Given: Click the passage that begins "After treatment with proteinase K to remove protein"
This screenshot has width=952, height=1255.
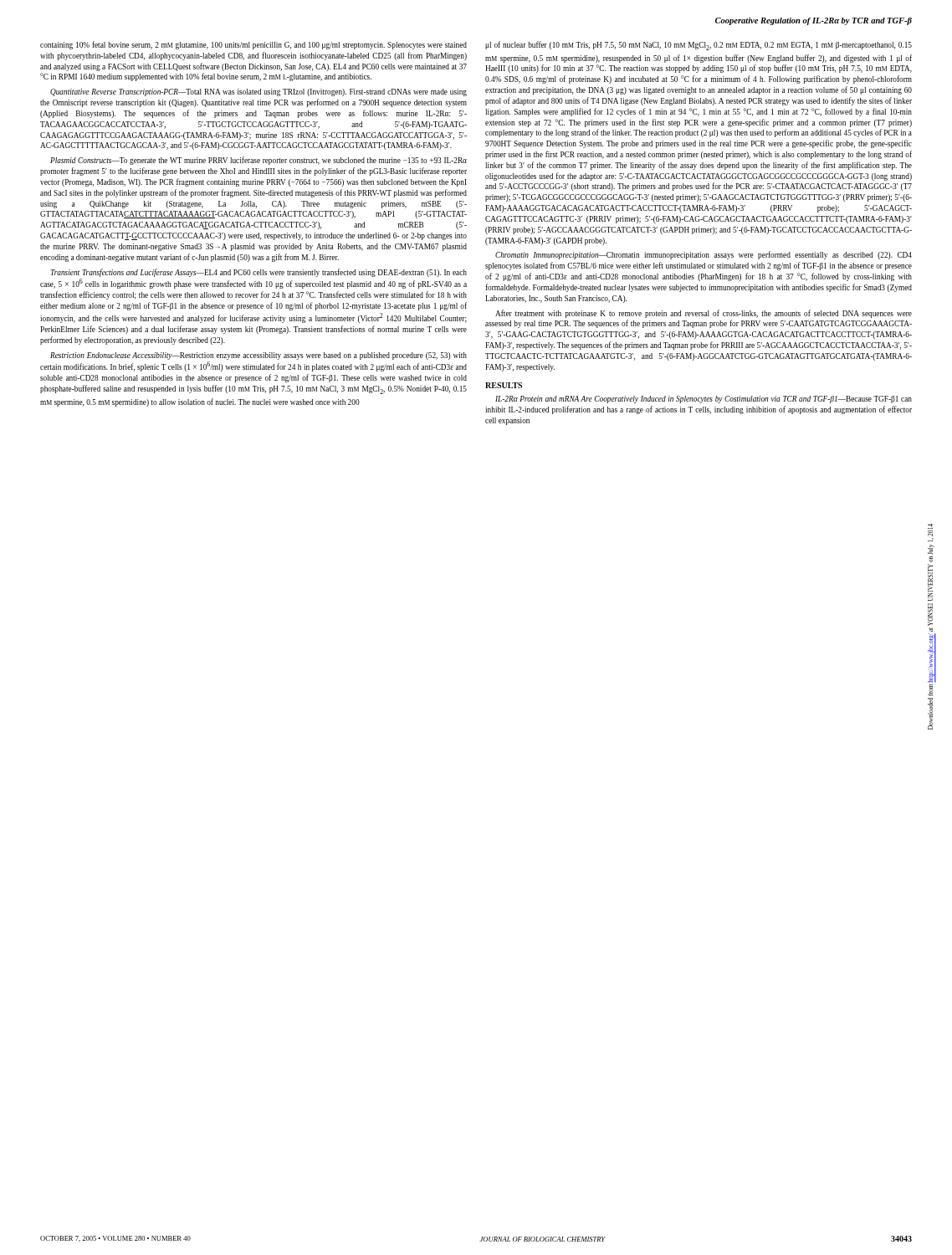Looking at the screenshot, I should point(699,341).
